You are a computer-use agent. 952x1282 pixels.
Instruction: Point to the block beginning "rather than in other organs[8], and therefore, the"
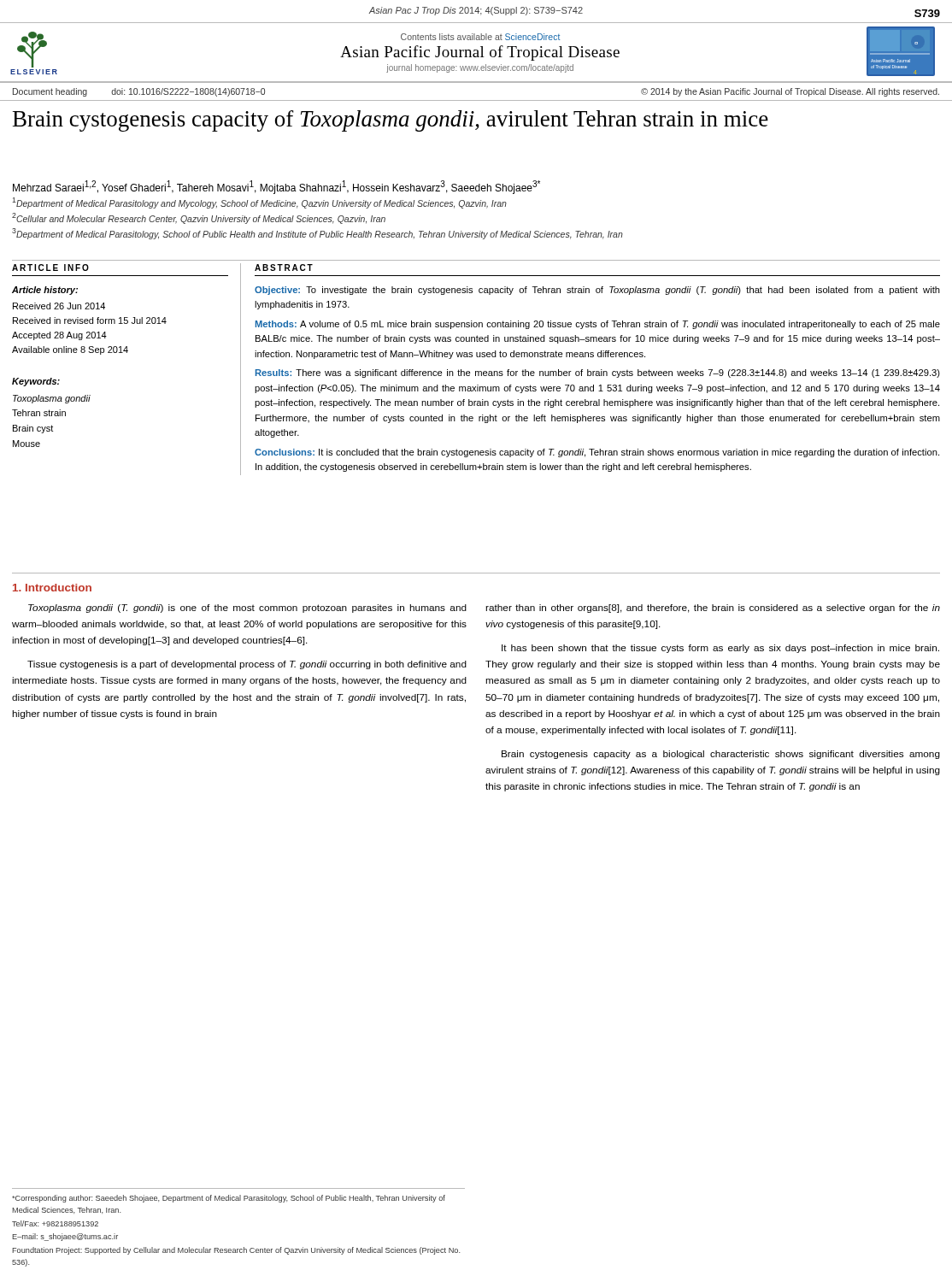click(713, 697)
